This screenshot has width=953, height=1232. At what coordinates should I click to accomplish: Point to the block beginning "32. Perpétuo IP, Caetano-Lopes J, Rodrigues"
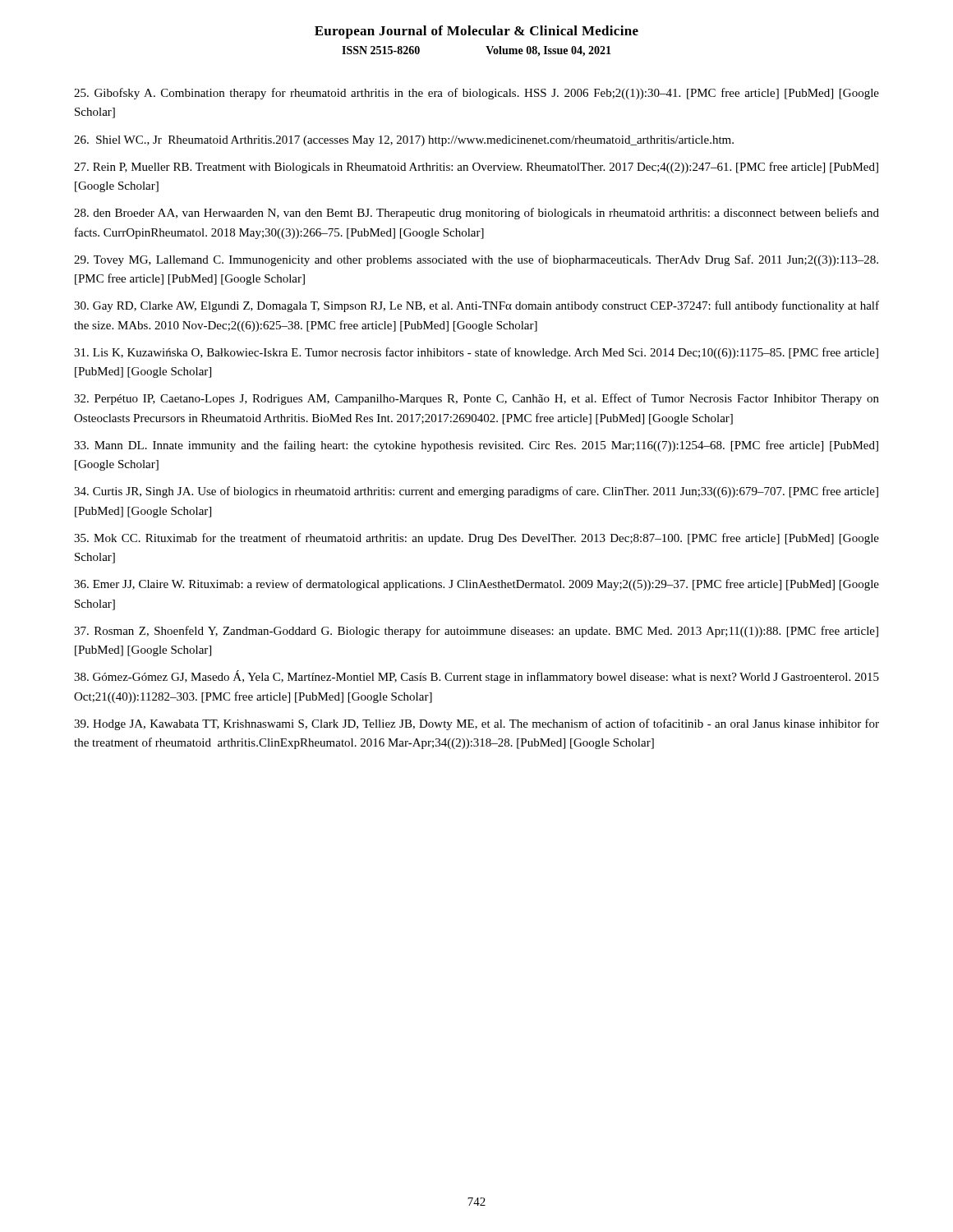(x=476, y=408)
